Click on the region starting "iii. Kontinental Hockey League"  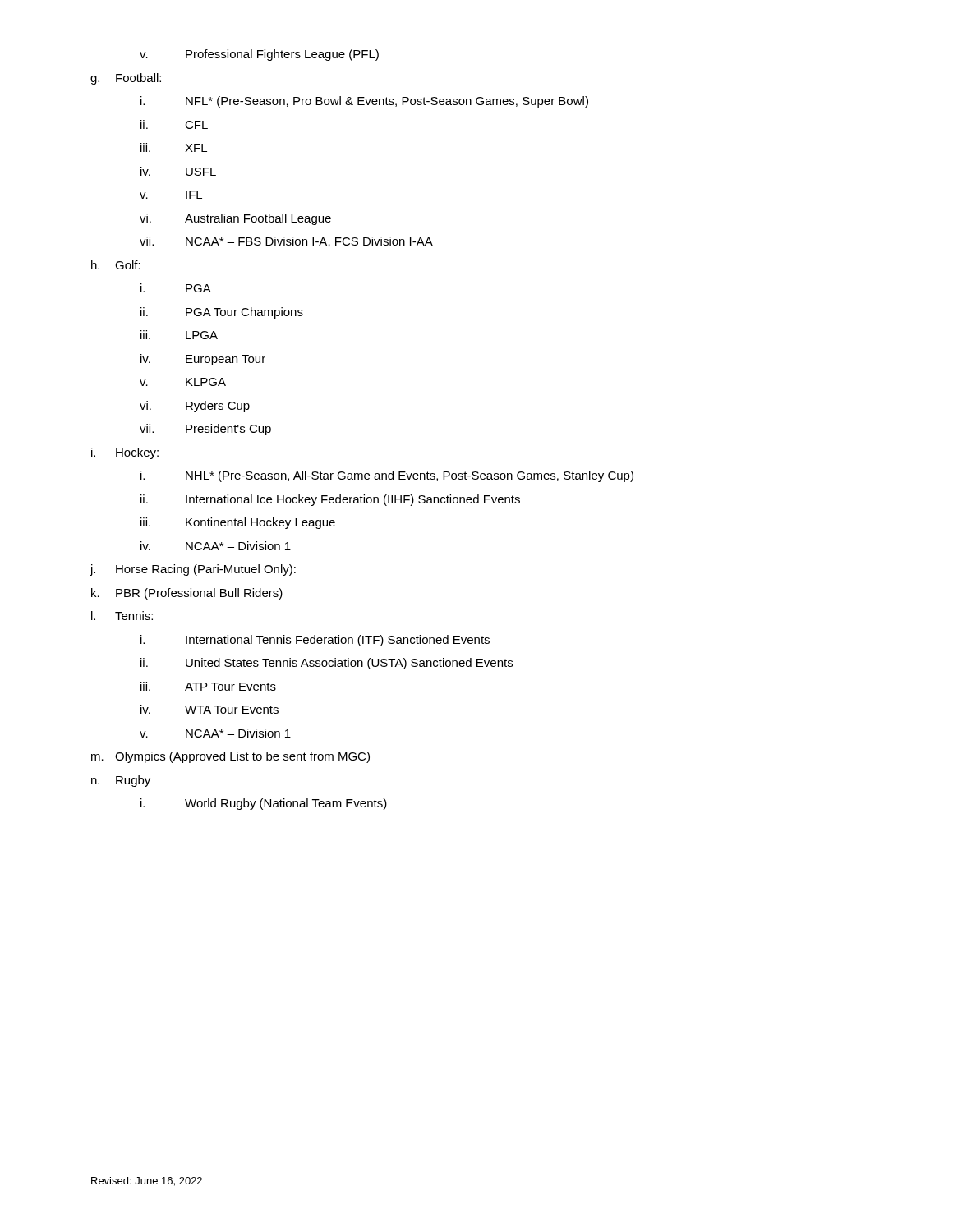tap(238, 523)
